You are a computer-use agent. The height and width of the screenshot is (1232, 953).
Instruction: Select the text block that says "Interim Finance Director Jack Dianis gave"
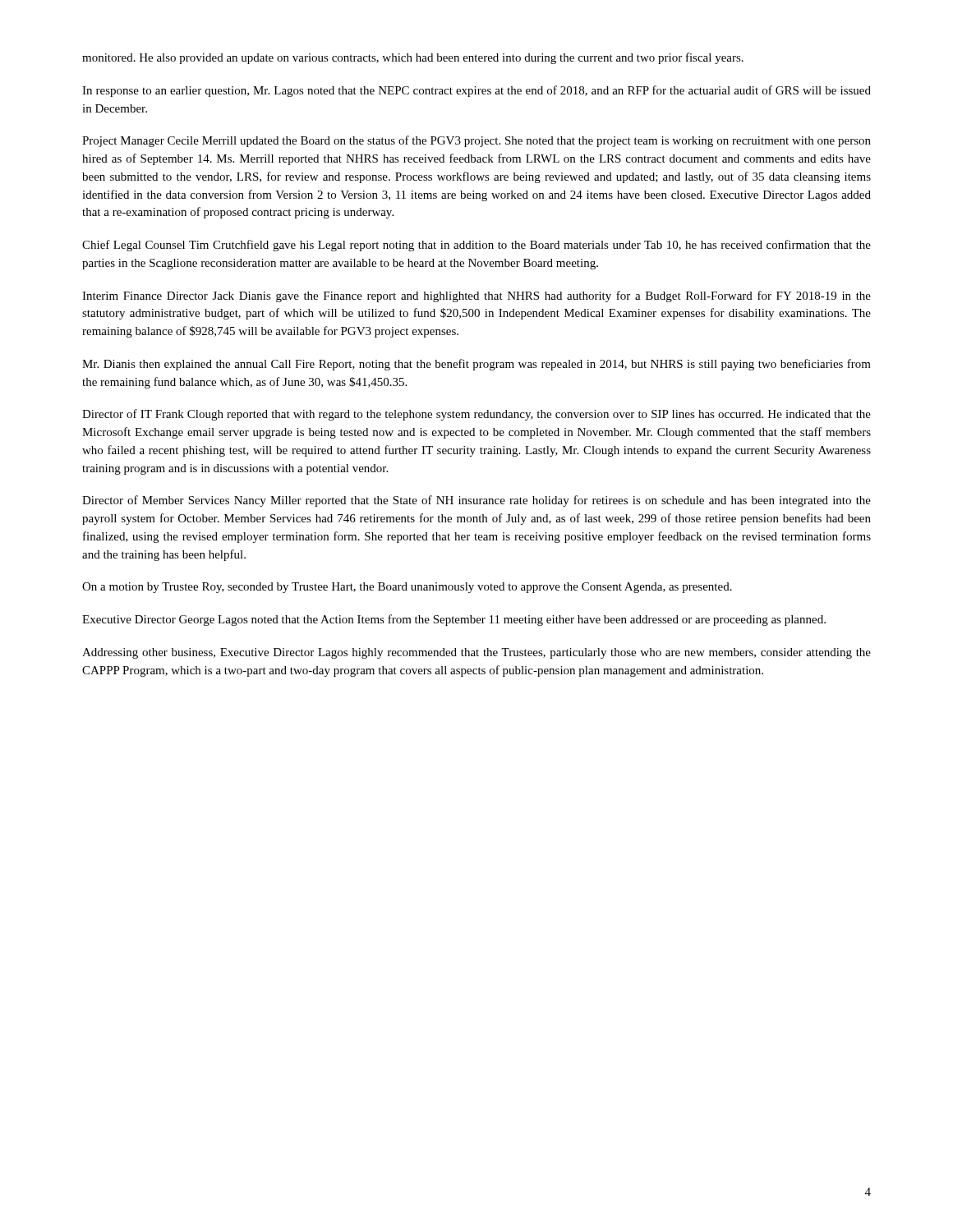476,313
